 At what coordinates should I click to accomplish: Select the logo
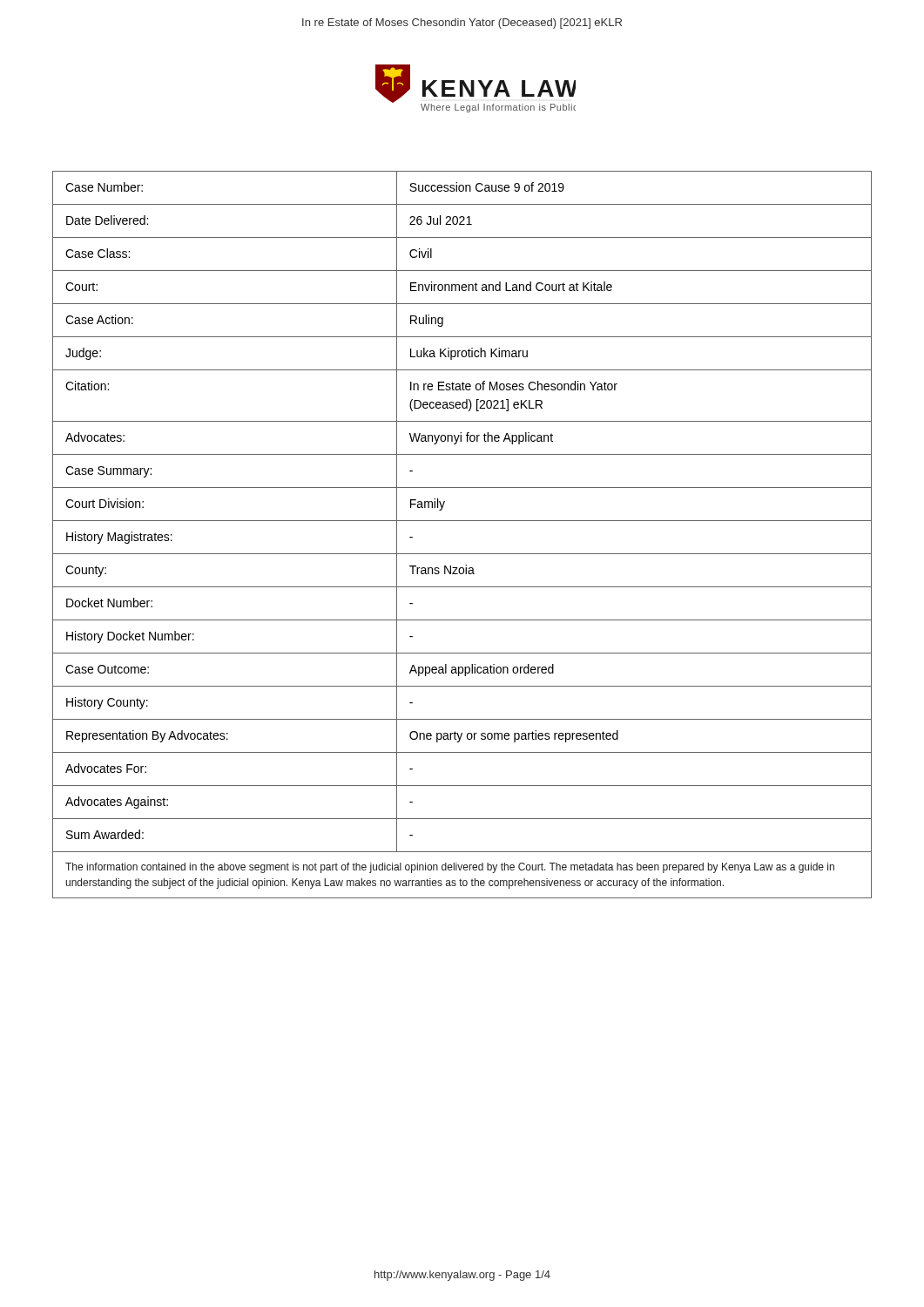click(462, 100)
